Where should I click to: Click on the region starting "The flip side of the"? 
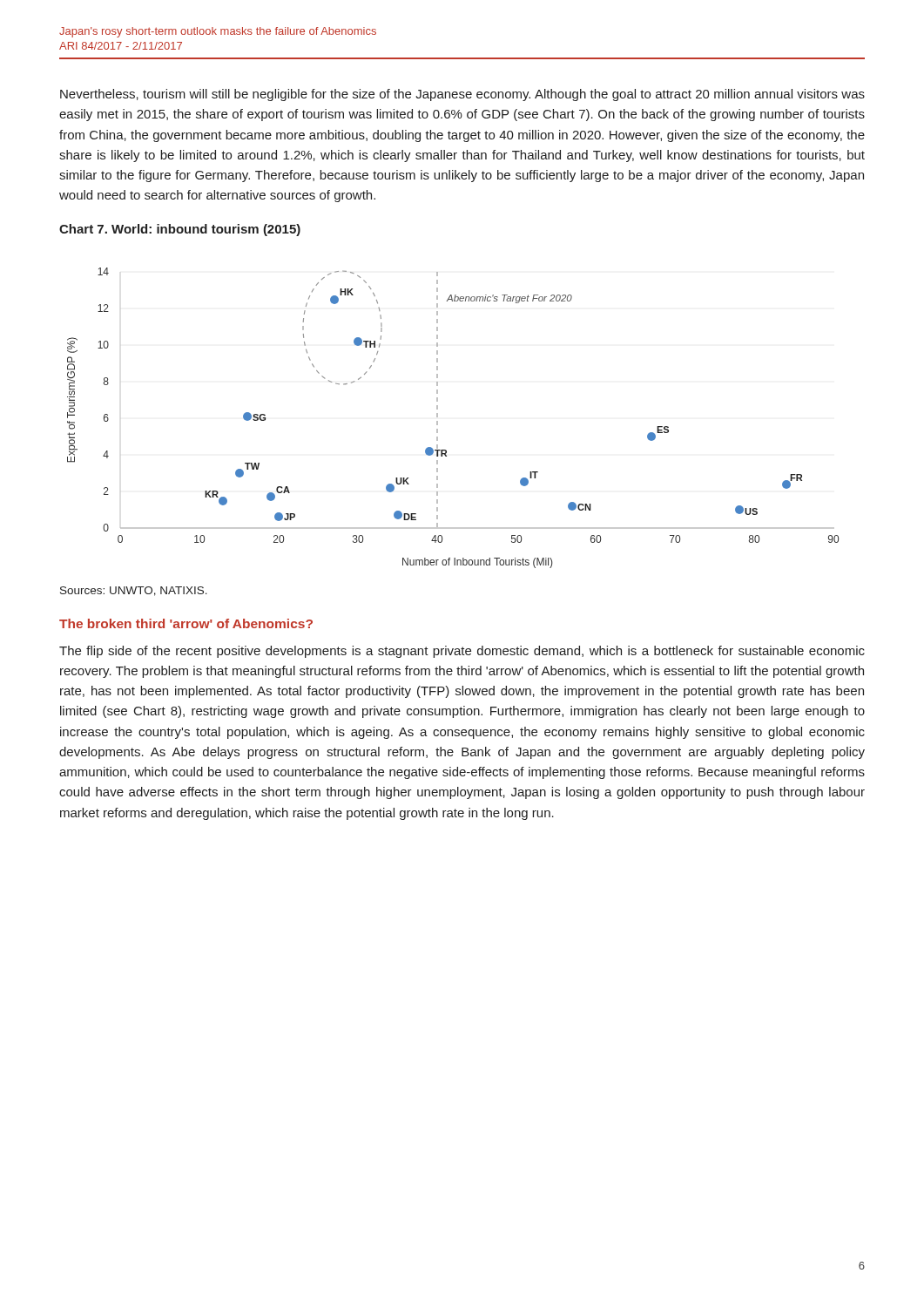coord(462,731)
